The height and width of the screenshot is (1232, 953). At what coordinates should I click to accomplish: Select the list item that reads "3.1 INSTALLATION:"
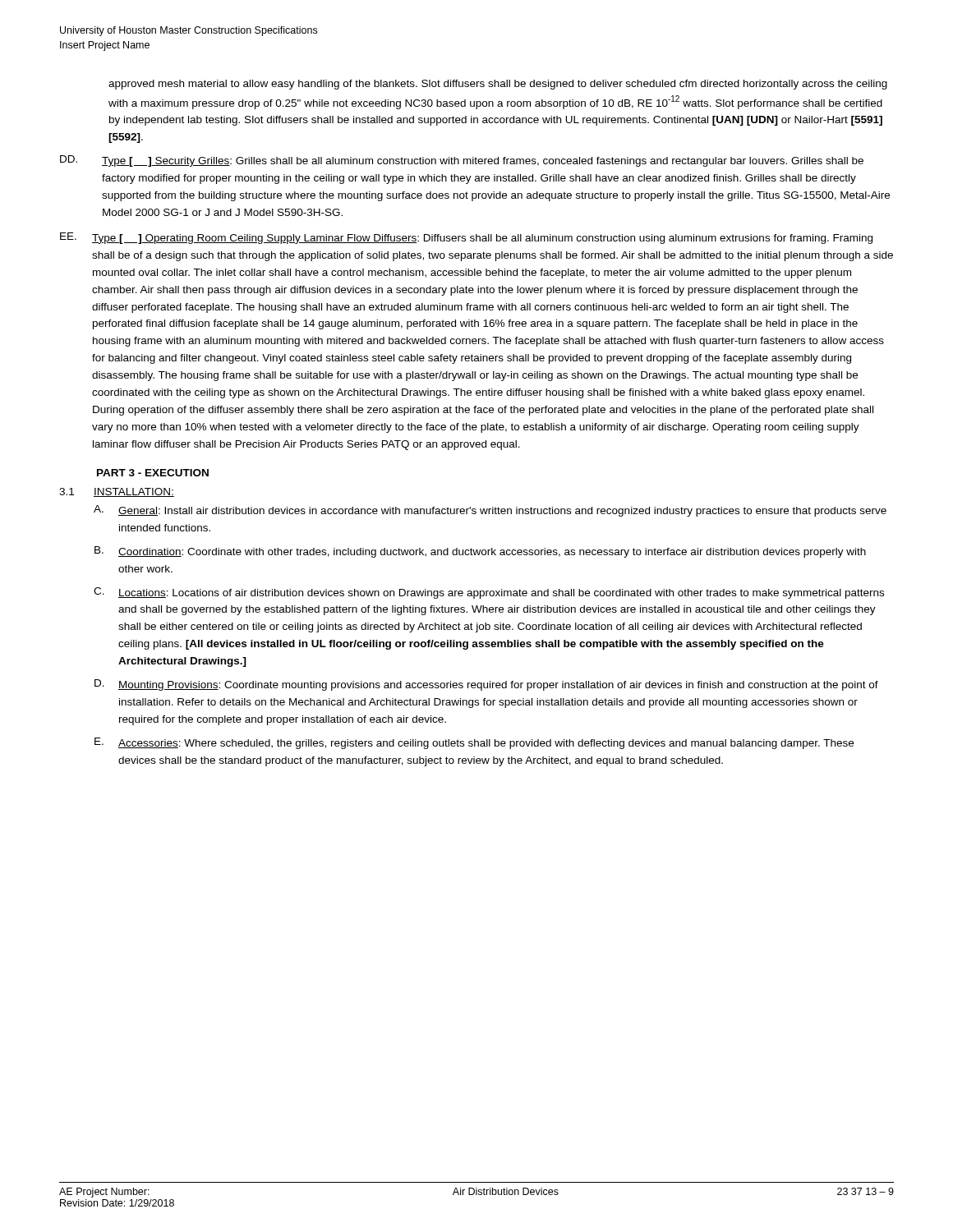click(x=117, y=492)
